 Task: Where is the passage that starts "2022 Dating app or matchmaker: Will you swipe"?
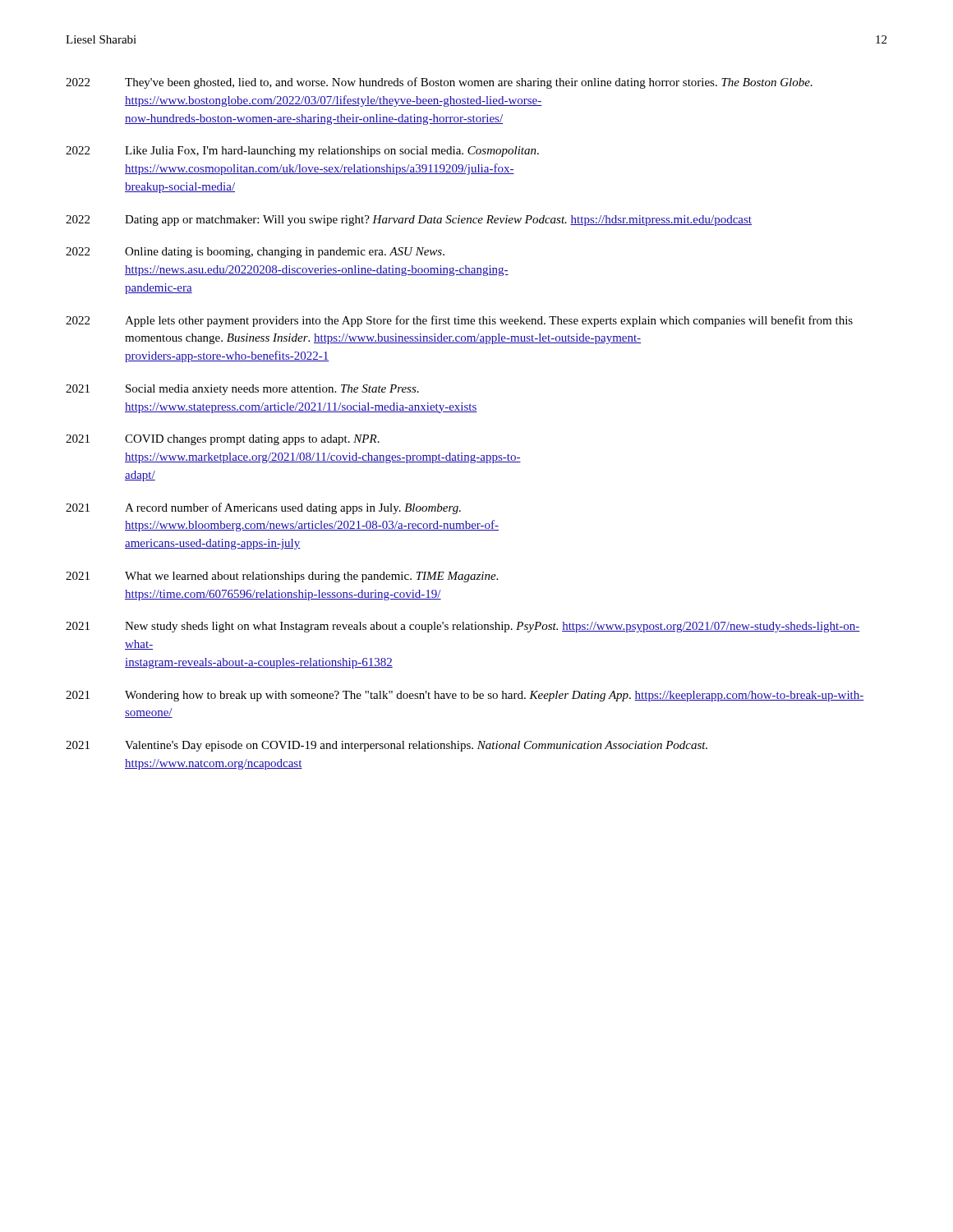pyautogui.click(x=476, y=220)
